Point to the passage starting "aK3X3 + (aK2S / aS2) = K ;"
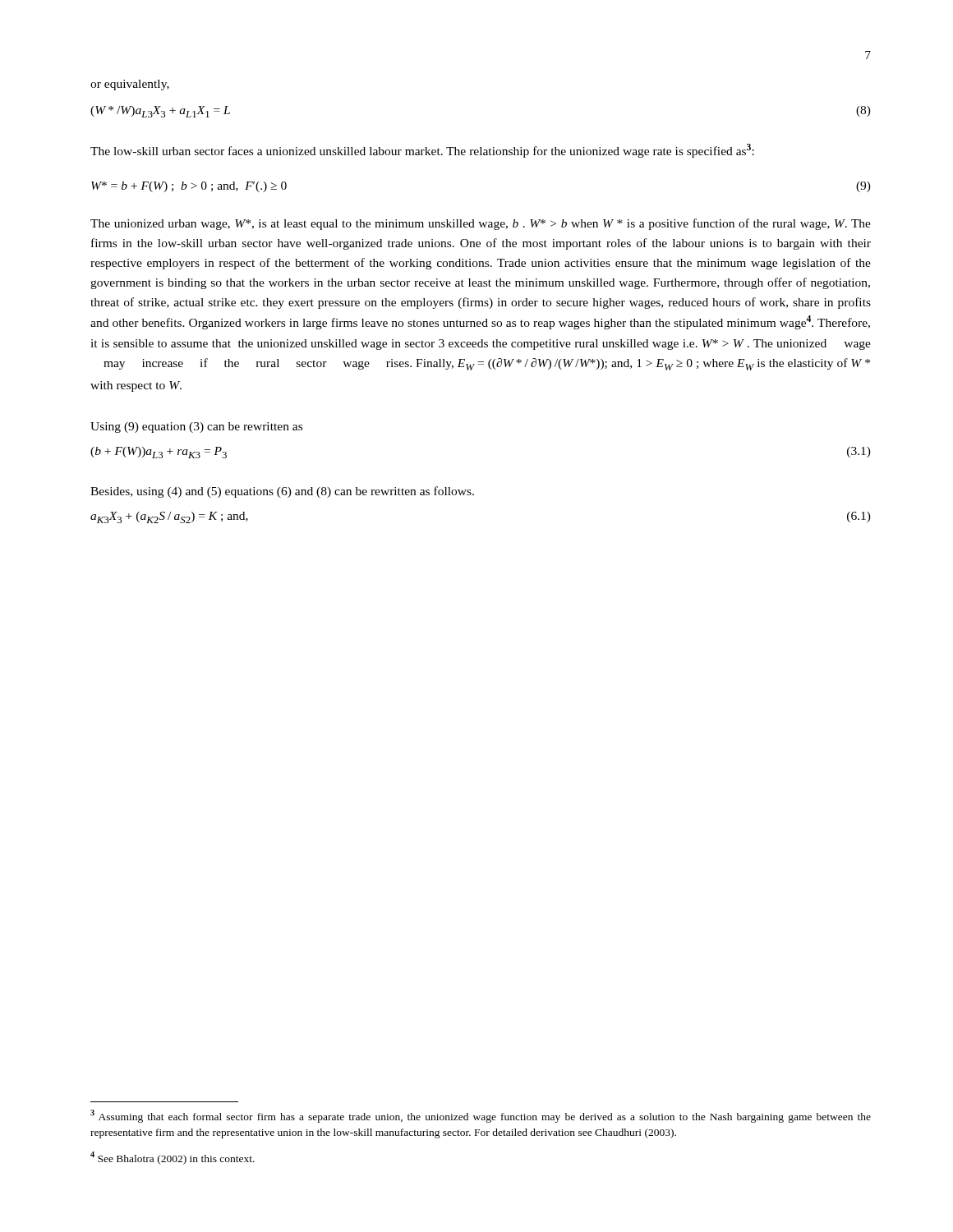 tap(169, 517)
